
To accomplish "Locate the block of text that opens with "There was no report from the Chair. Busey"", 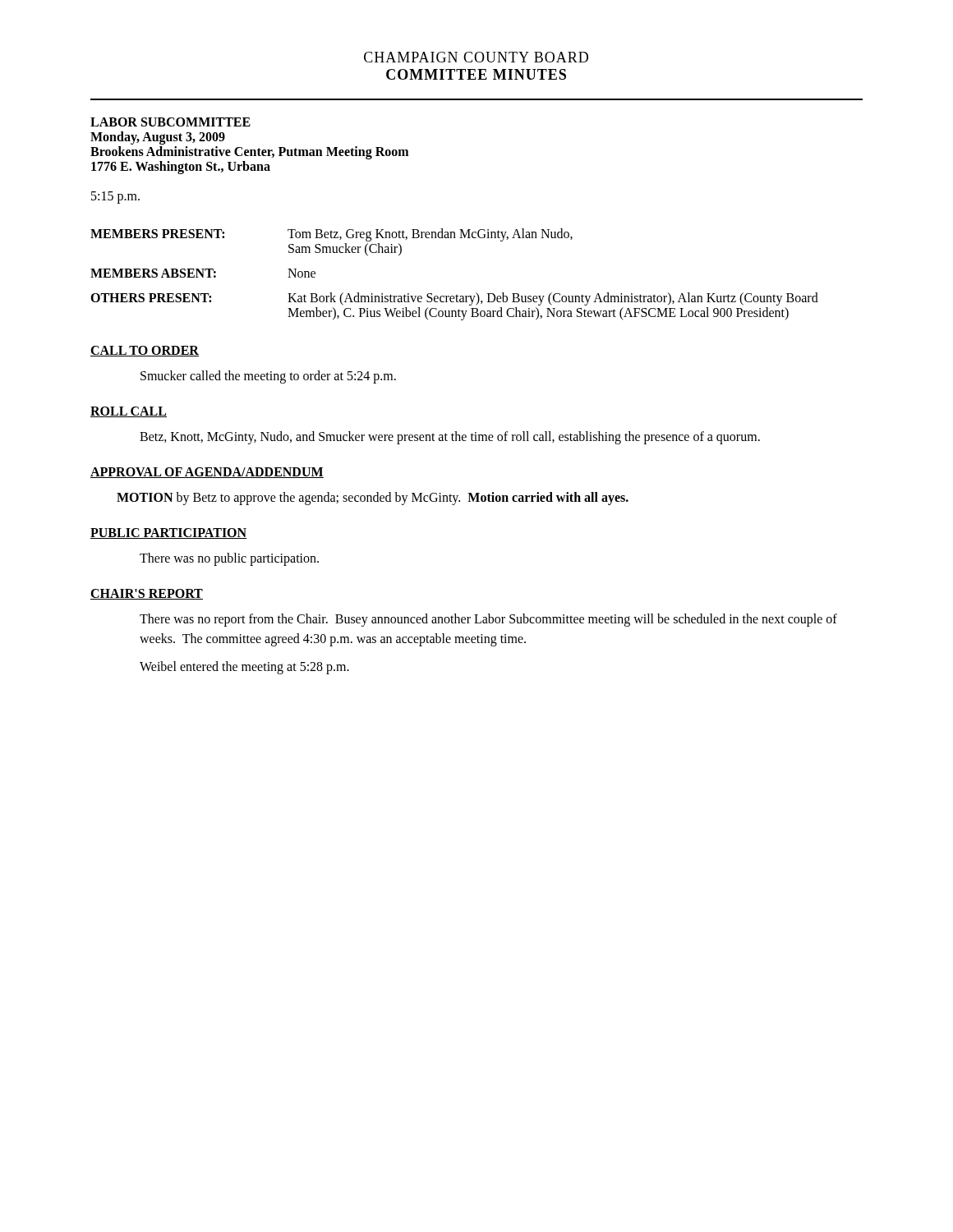I will click(488, 629).
